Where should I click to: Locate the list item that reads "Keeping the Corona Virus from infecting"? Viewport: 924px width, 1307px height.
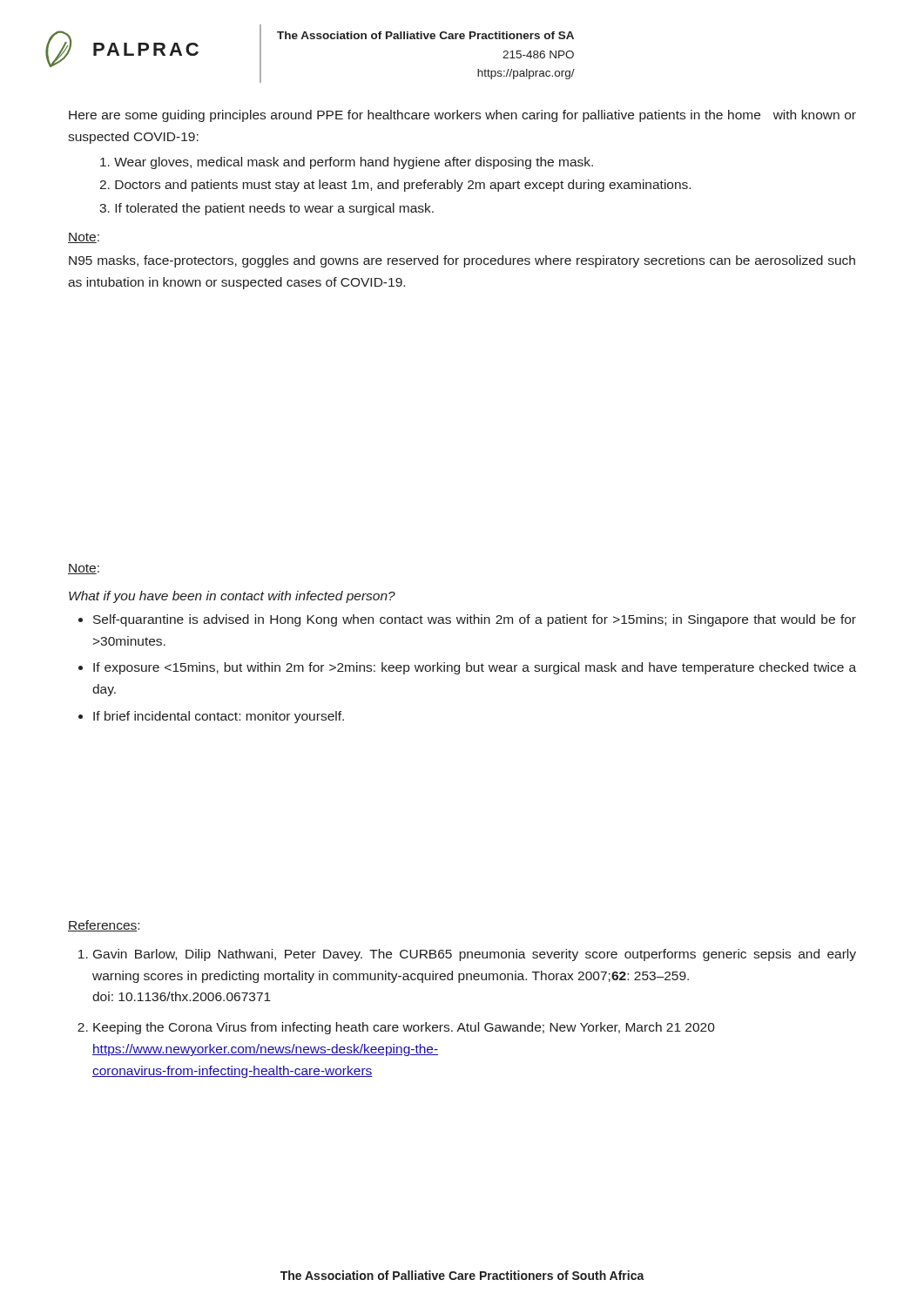pos(404,1049)
